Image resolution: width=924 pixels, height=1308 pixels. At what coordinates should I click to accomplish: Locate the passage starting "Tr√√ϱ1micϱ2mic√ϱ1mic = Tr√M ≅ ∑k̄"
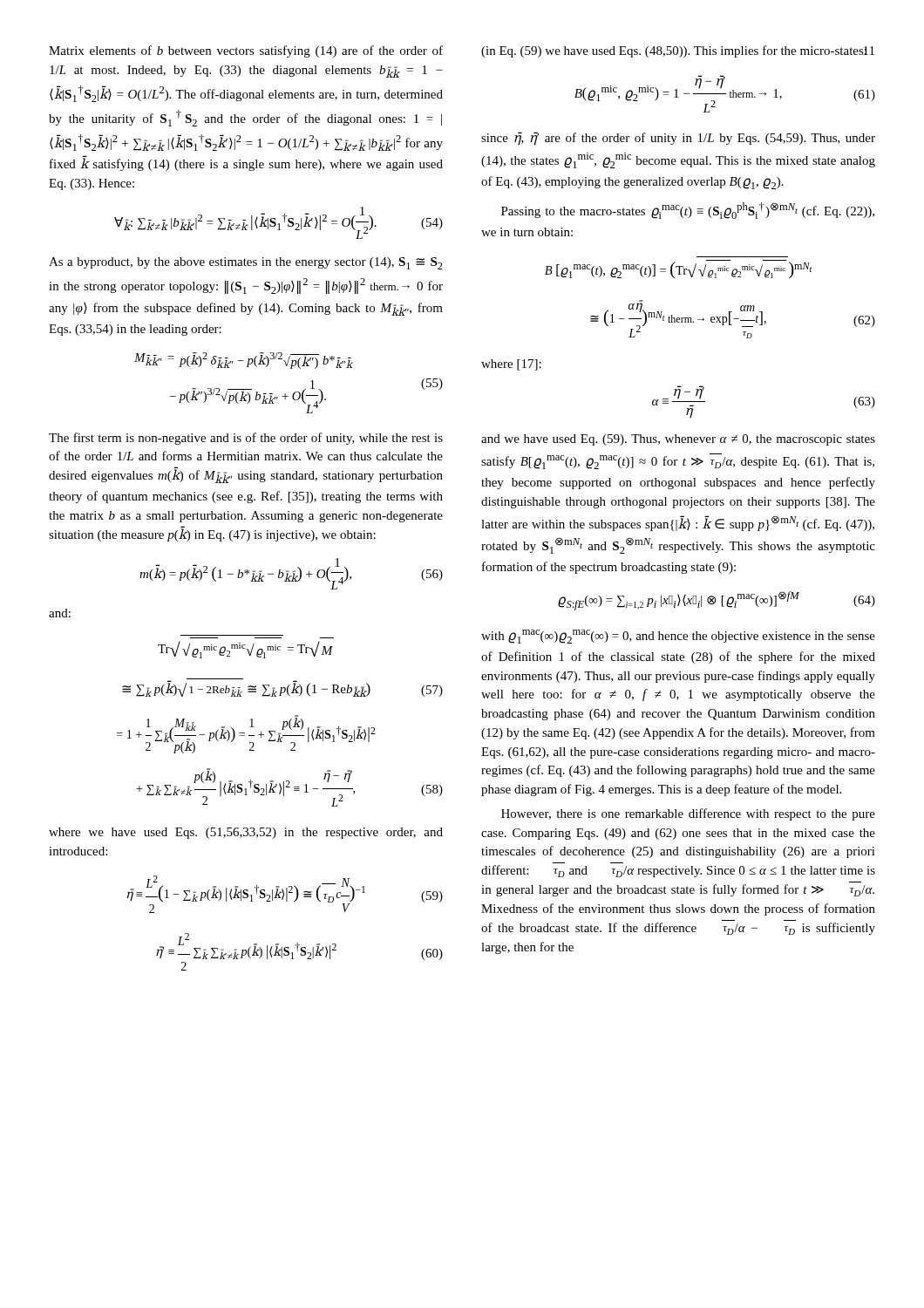[246, 723]
